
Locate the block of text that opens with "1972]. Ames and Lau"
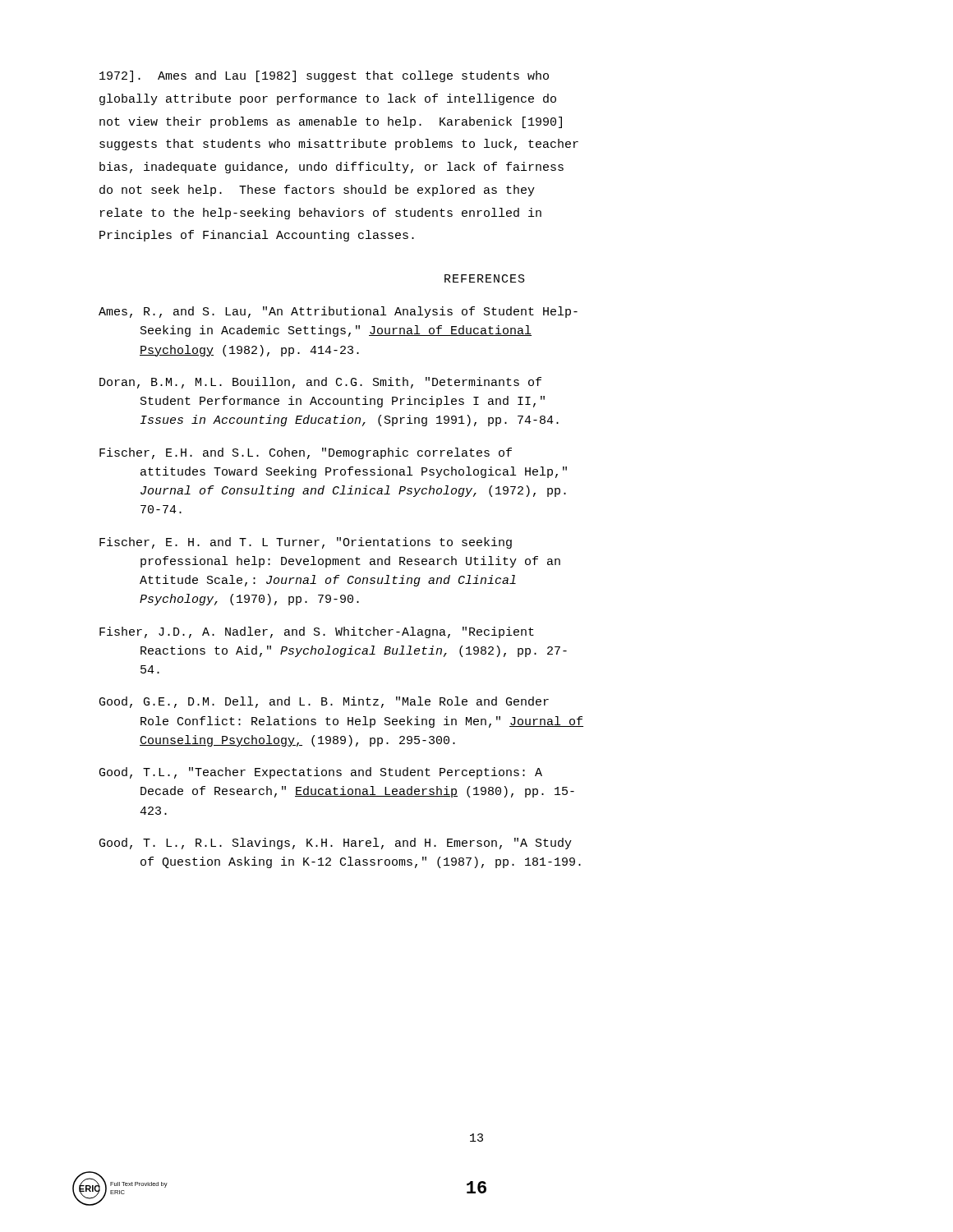tap(339, 157)
